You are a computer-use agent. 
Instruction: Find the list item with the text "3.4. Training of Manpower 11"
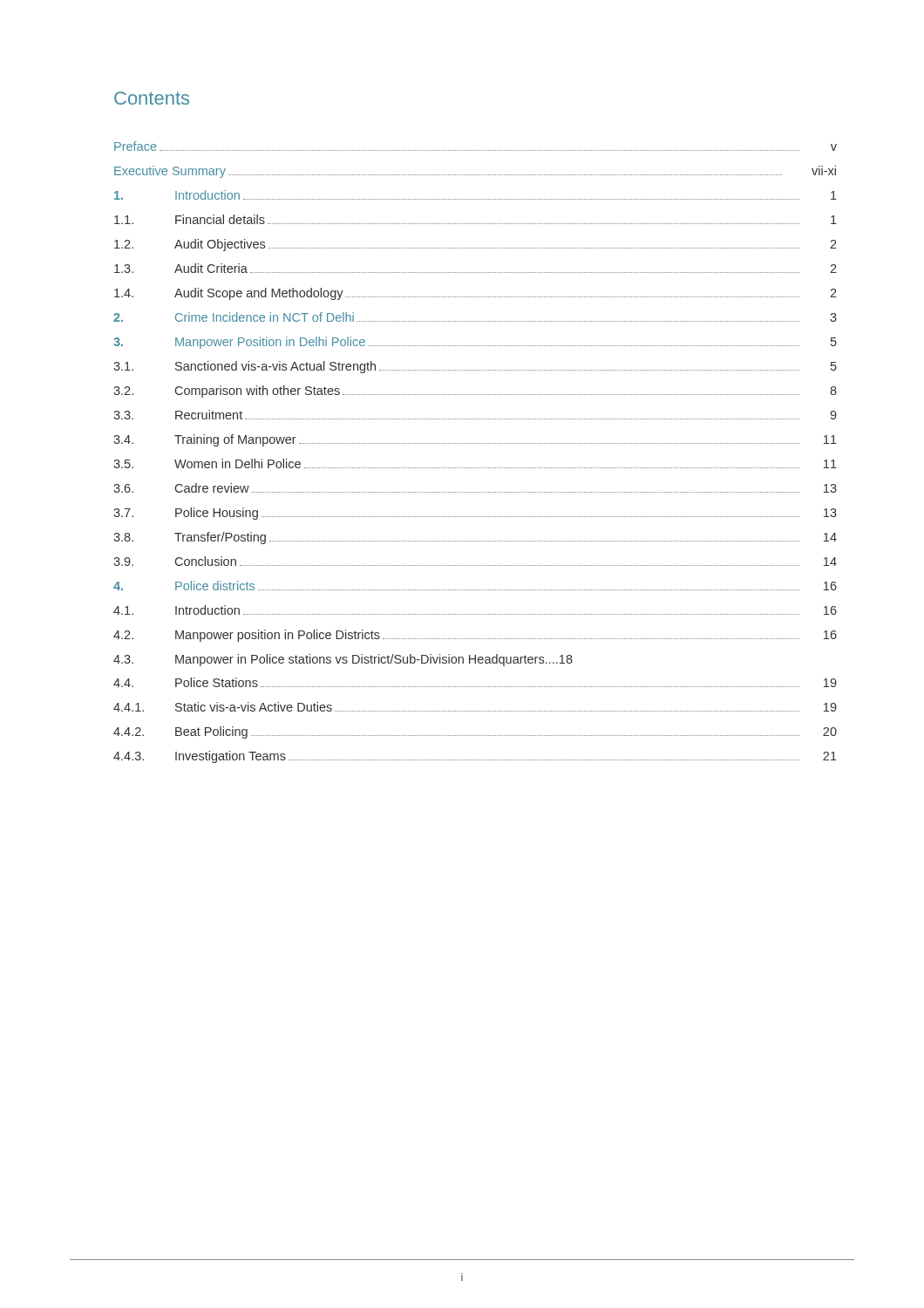(475, 439)
